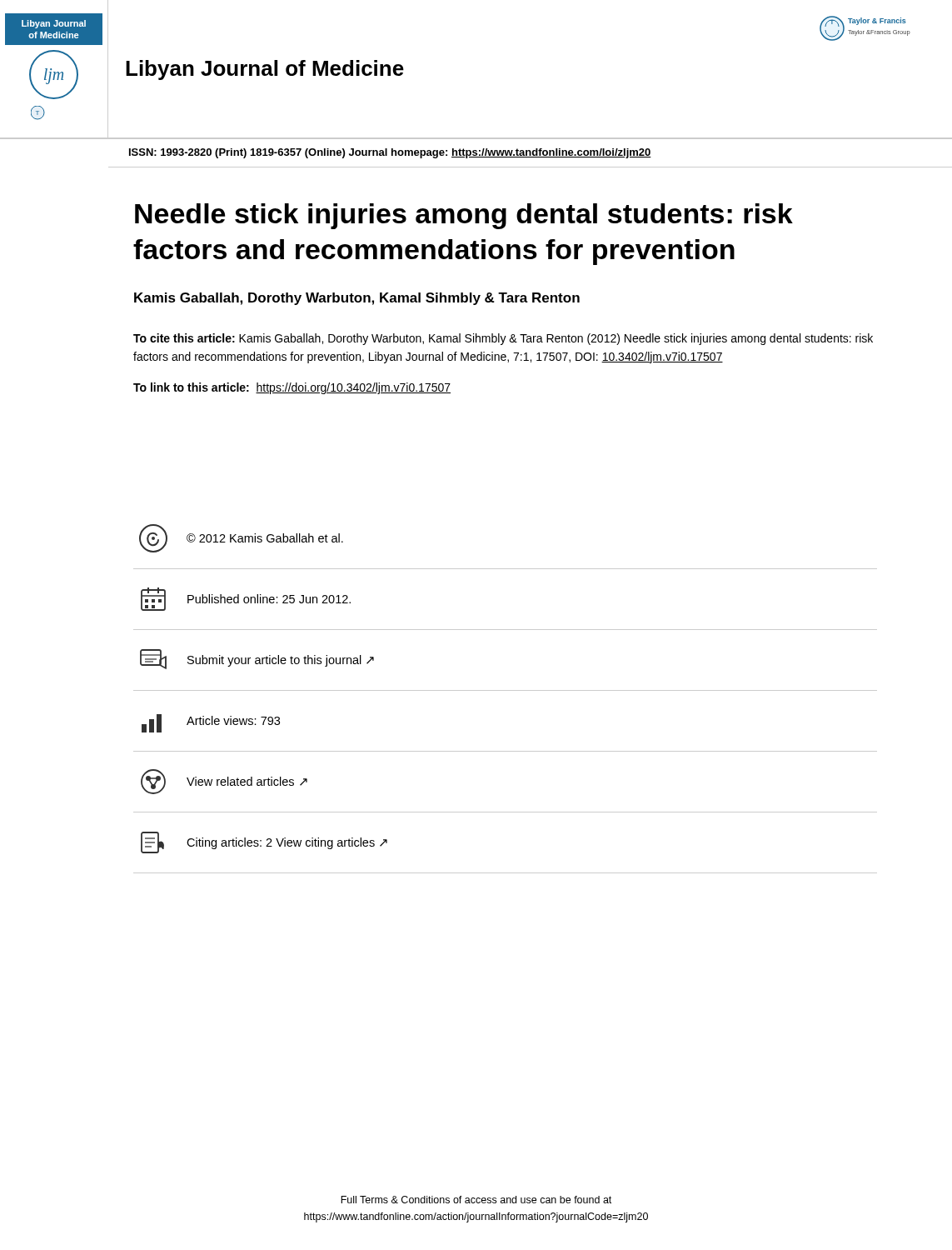Screen dimensions: 1250x952
Task: Locate the passage starting "Article views: 793"
Action: (x=211, y=723)
